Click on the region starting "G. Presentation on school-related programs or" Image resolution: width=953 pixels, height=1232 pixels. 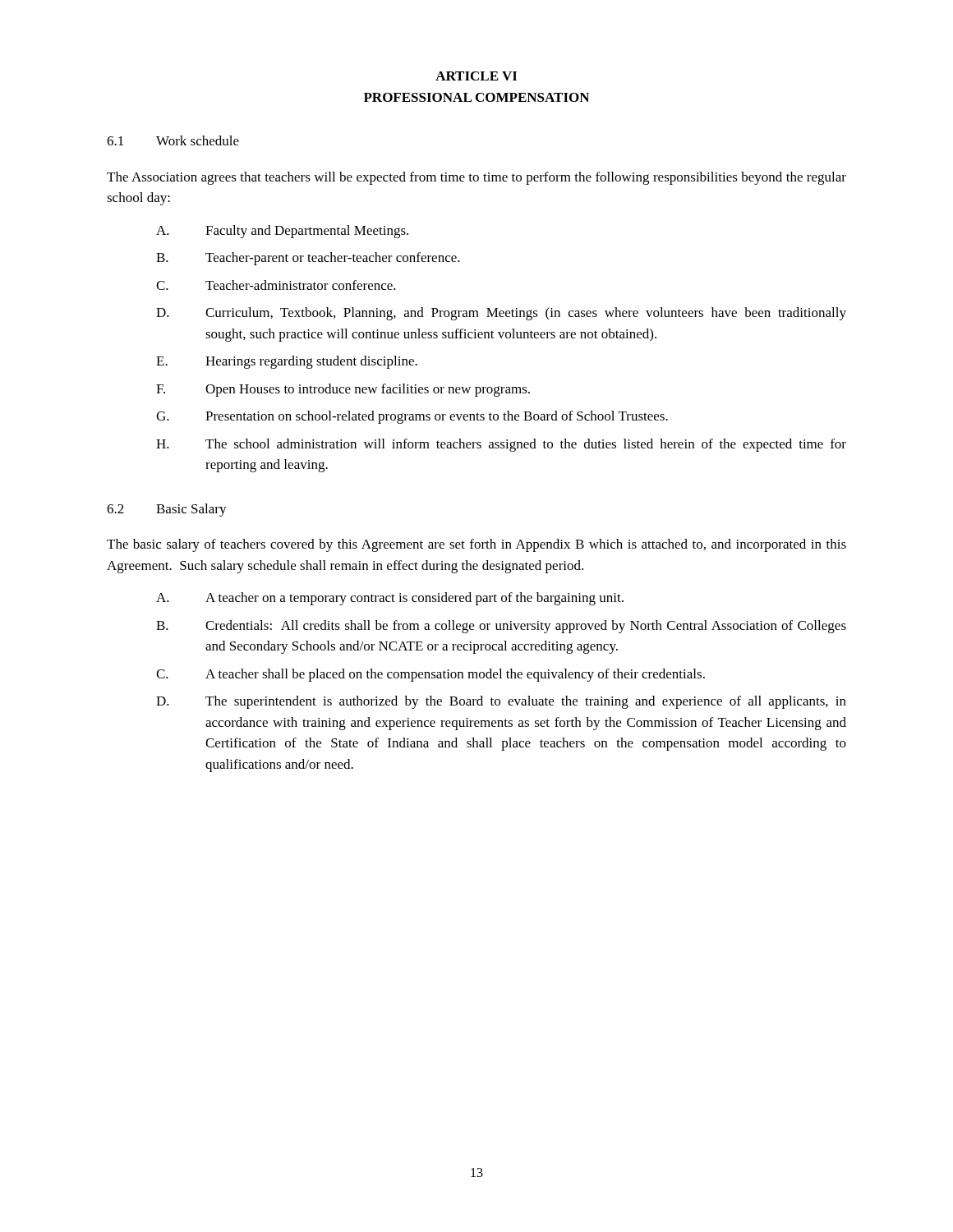tap(501, 416)
